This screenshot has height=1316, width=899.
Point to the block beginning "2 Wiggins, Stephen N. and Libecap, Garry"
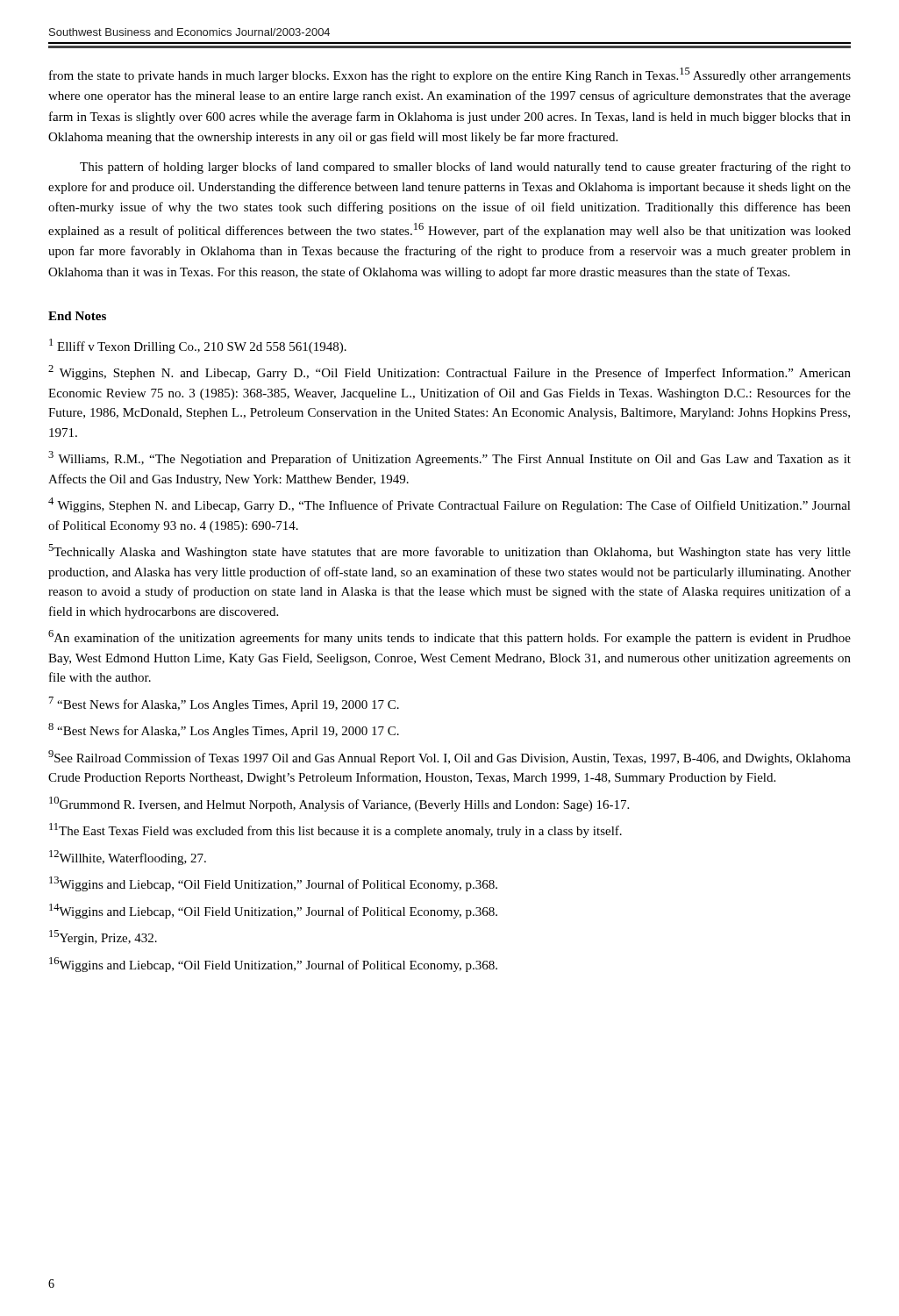coord(450,402)
